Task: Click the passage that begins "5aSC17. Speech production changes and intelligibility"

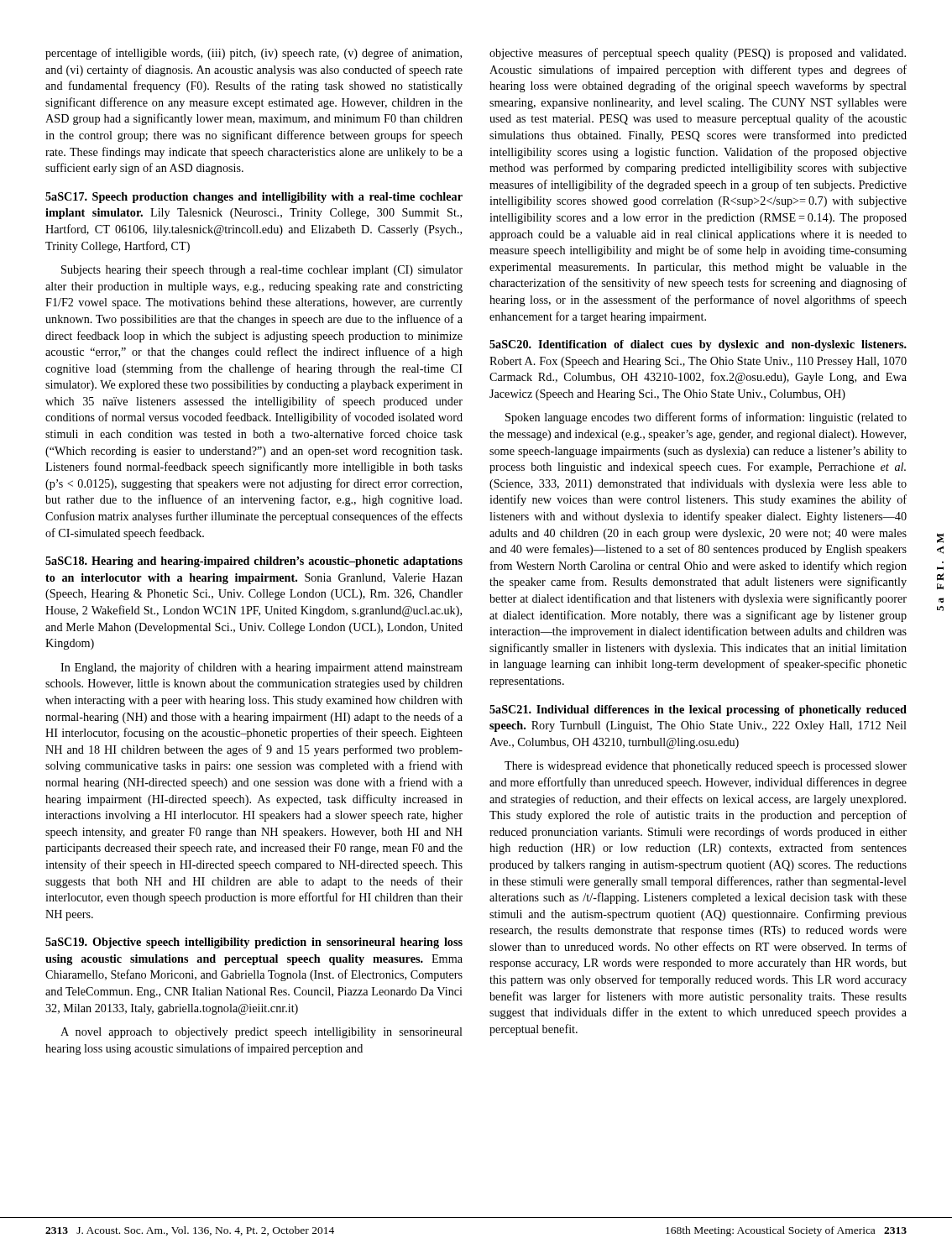Action: coord(254,222)
